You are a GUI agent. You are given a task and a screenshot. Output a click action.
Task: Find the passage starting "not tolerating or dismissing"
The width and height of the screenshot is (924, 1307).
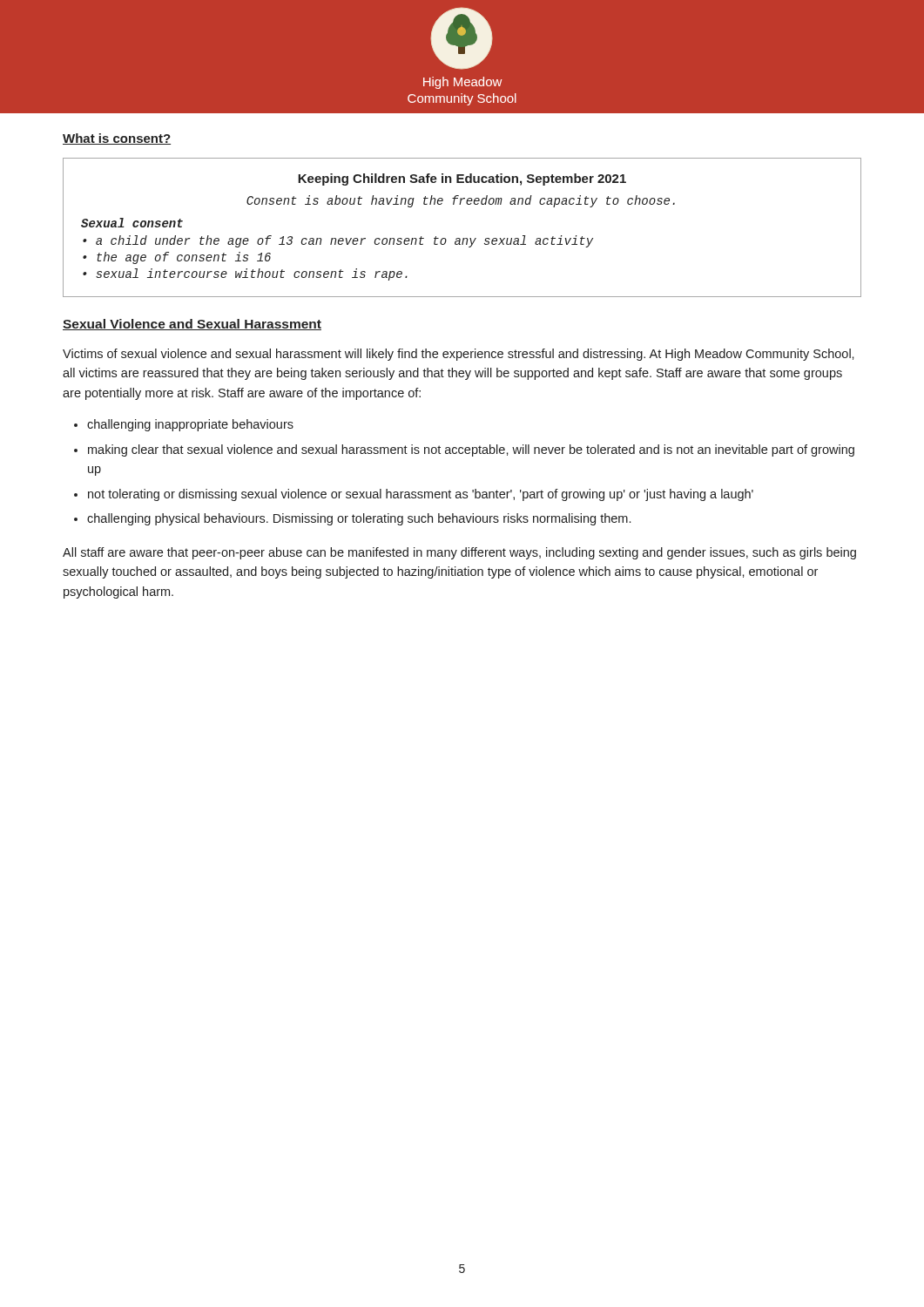click(420, 494)
